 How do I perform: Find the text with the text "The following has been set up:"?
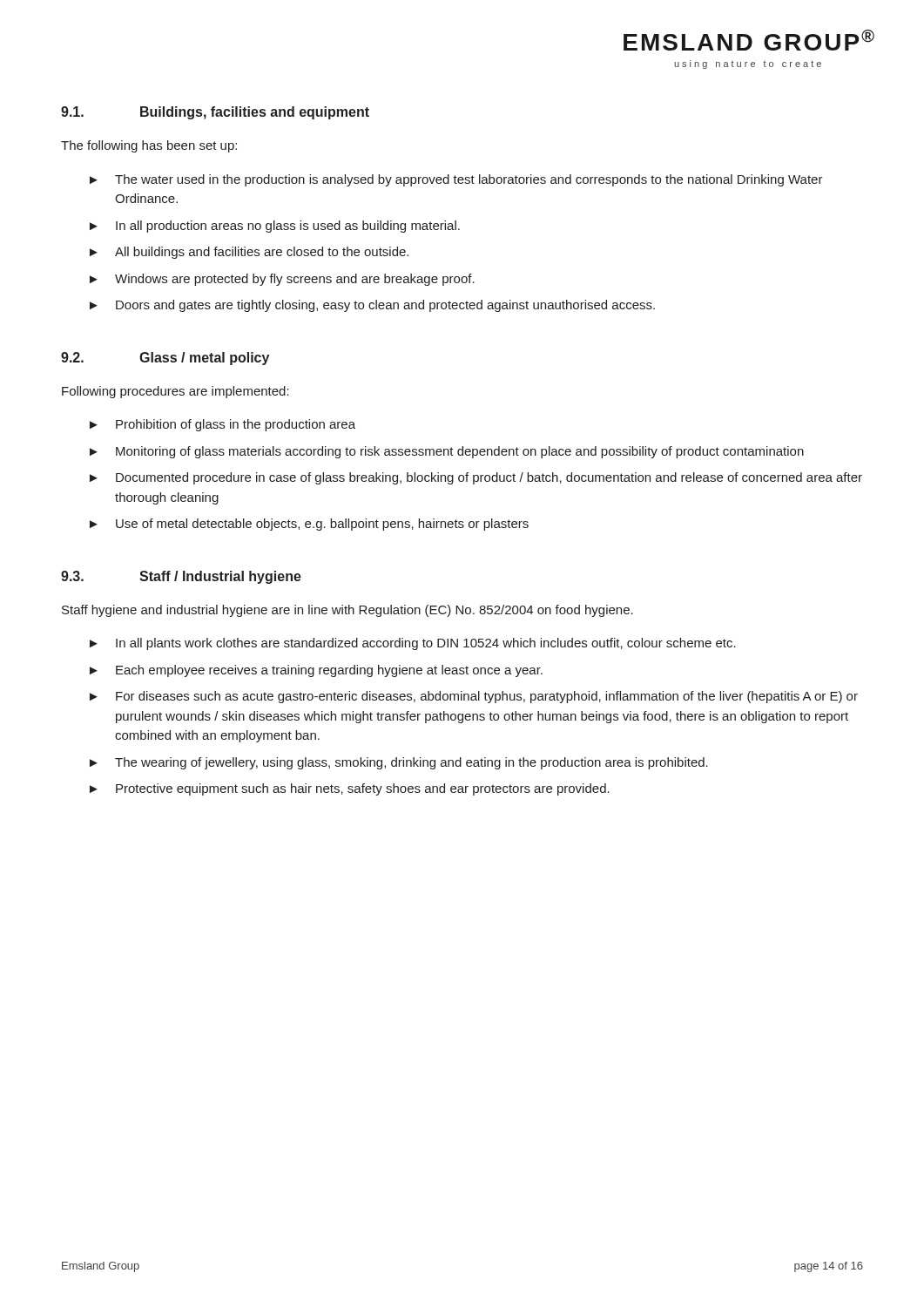tap(150, 145)
